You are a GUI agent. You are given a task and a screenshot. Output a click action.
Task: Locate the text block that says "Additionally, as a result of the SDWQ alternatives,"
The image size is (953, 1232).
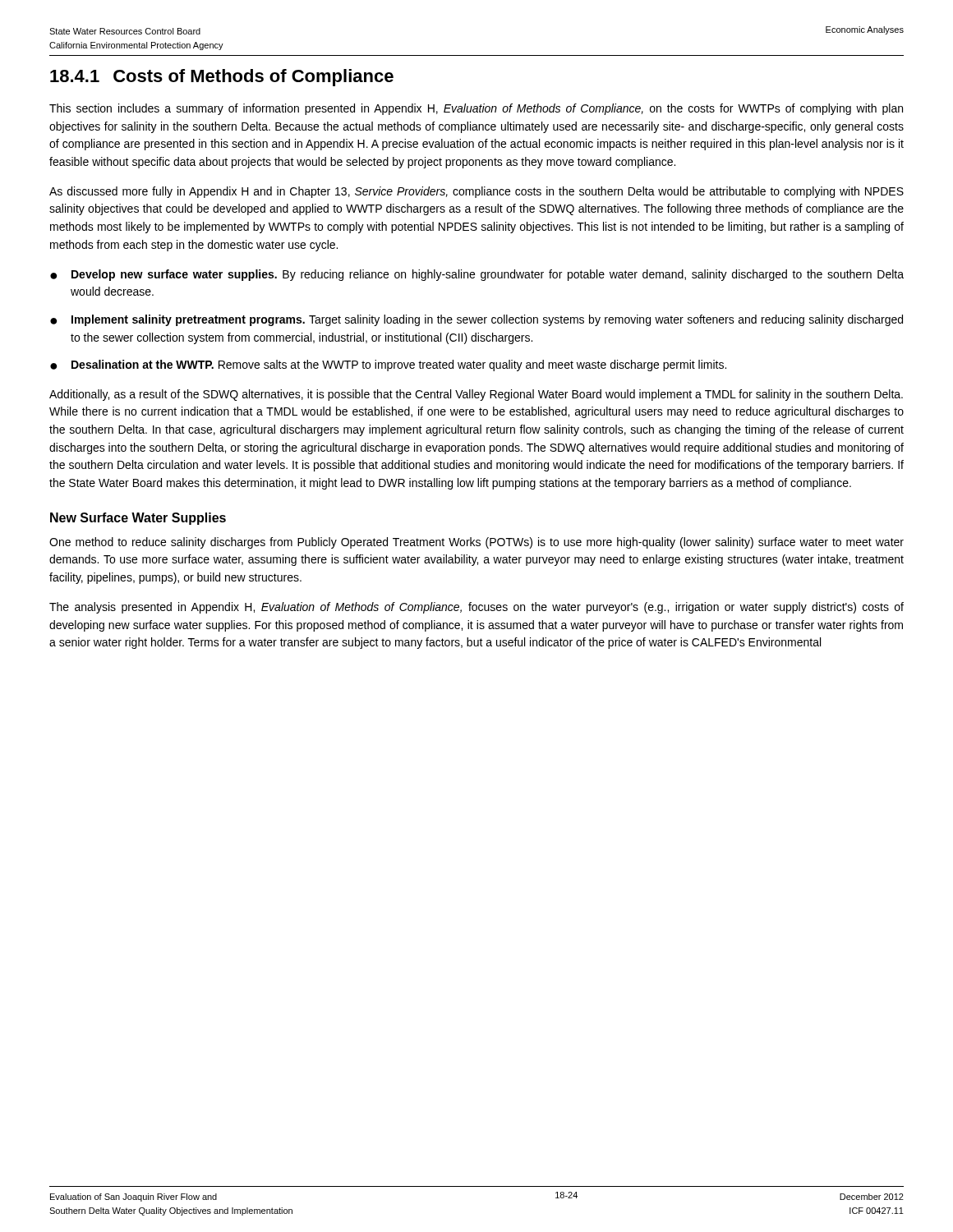[476, 438]
